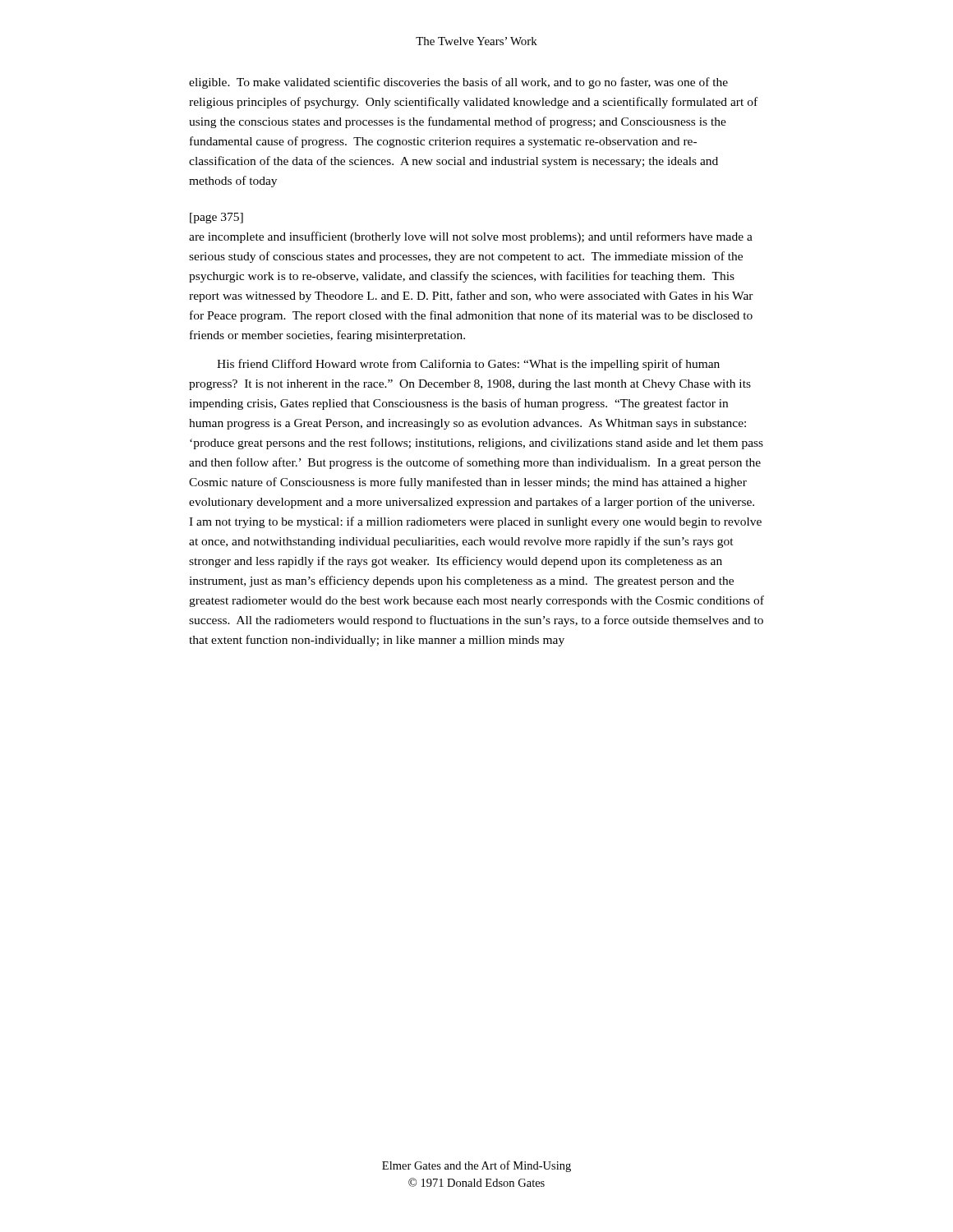Screen dimensions: 1232x953
Task: Navigate to the text block starting "eligible. To make validated"
Action: point(476,361)
